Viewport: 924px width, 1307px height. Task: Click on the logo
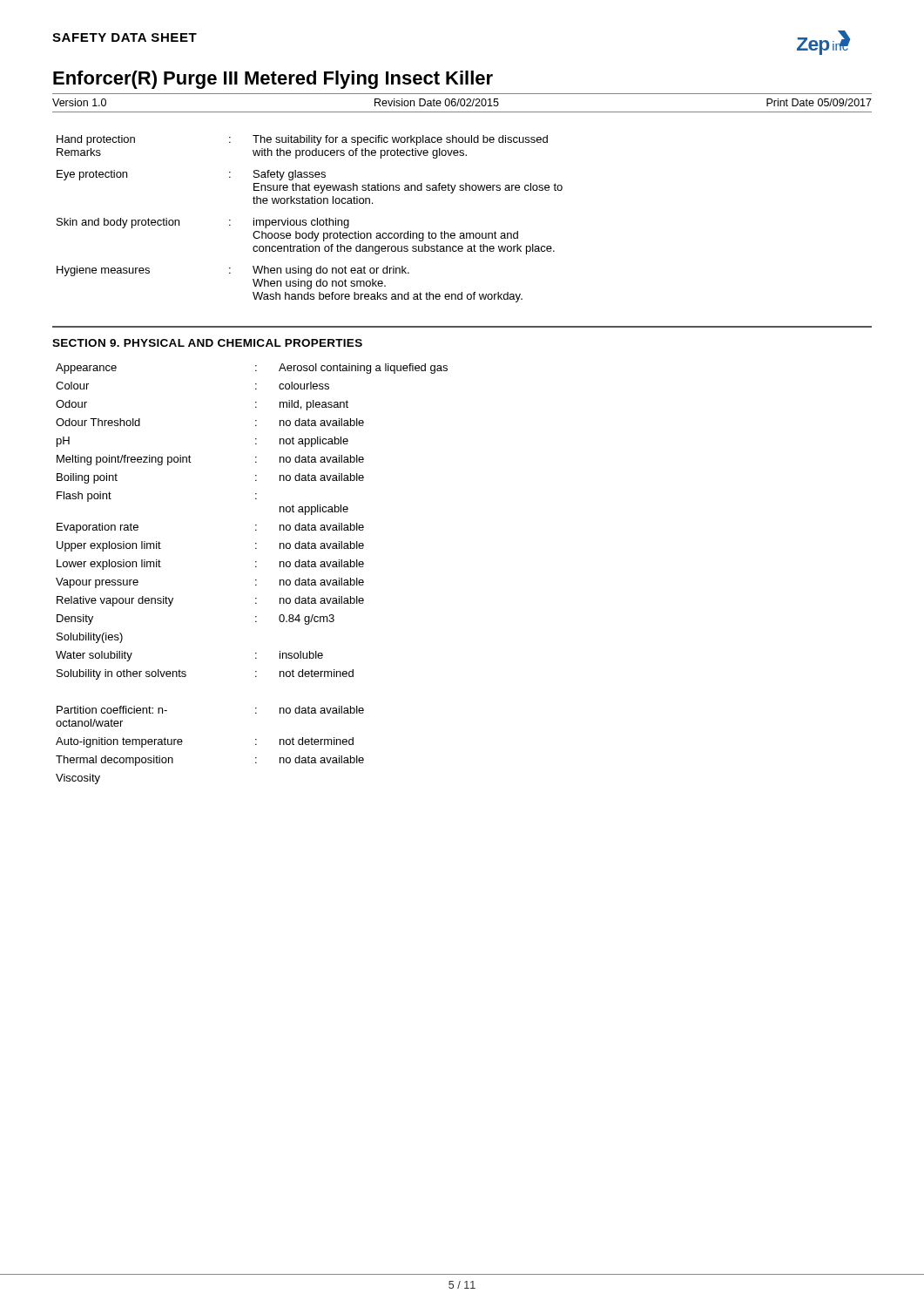pyautogui.click(x=833, y=44)
